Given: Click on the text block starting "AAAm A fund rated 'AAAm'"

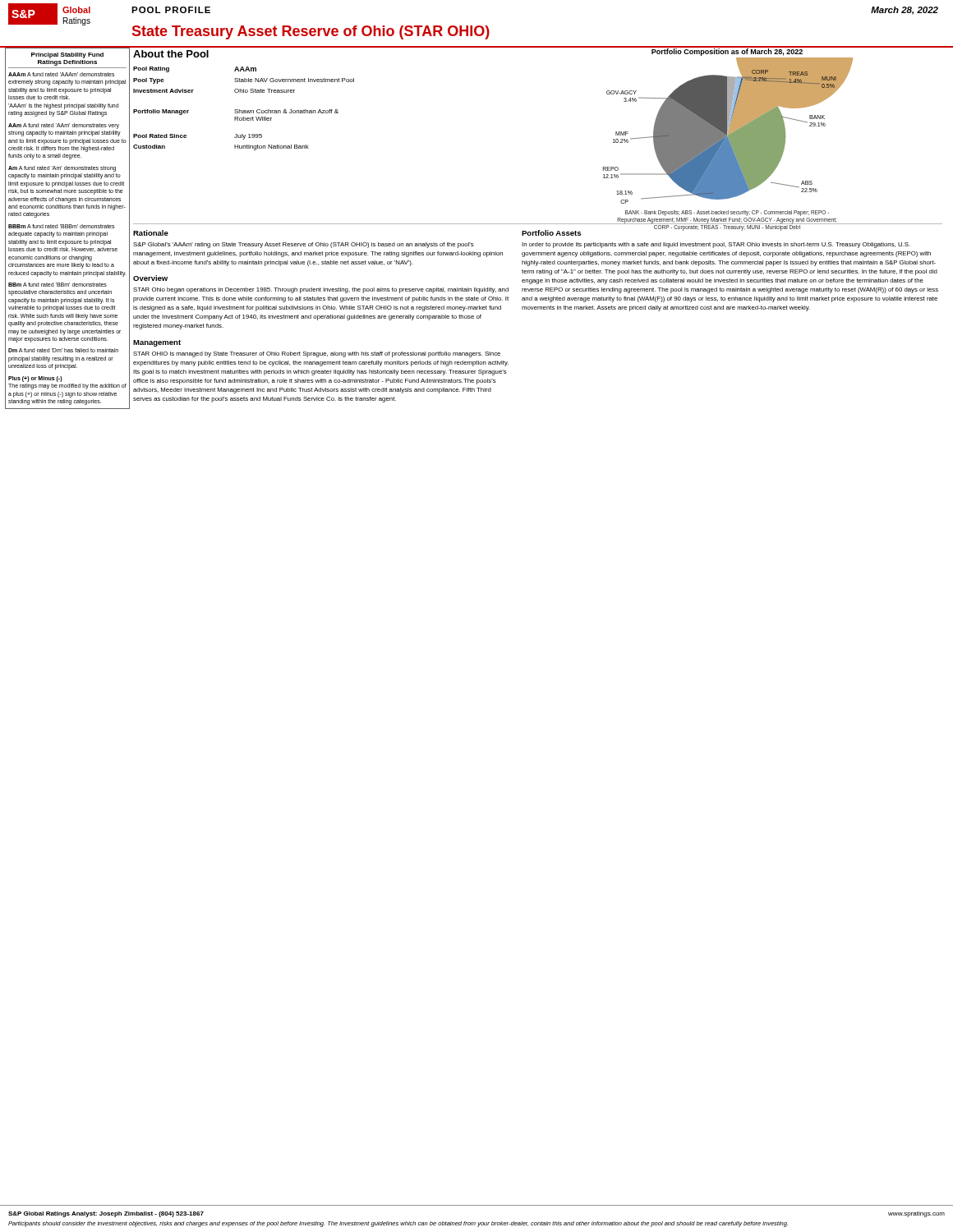Looking at the screenshot, I should click(x=67, y=94).
